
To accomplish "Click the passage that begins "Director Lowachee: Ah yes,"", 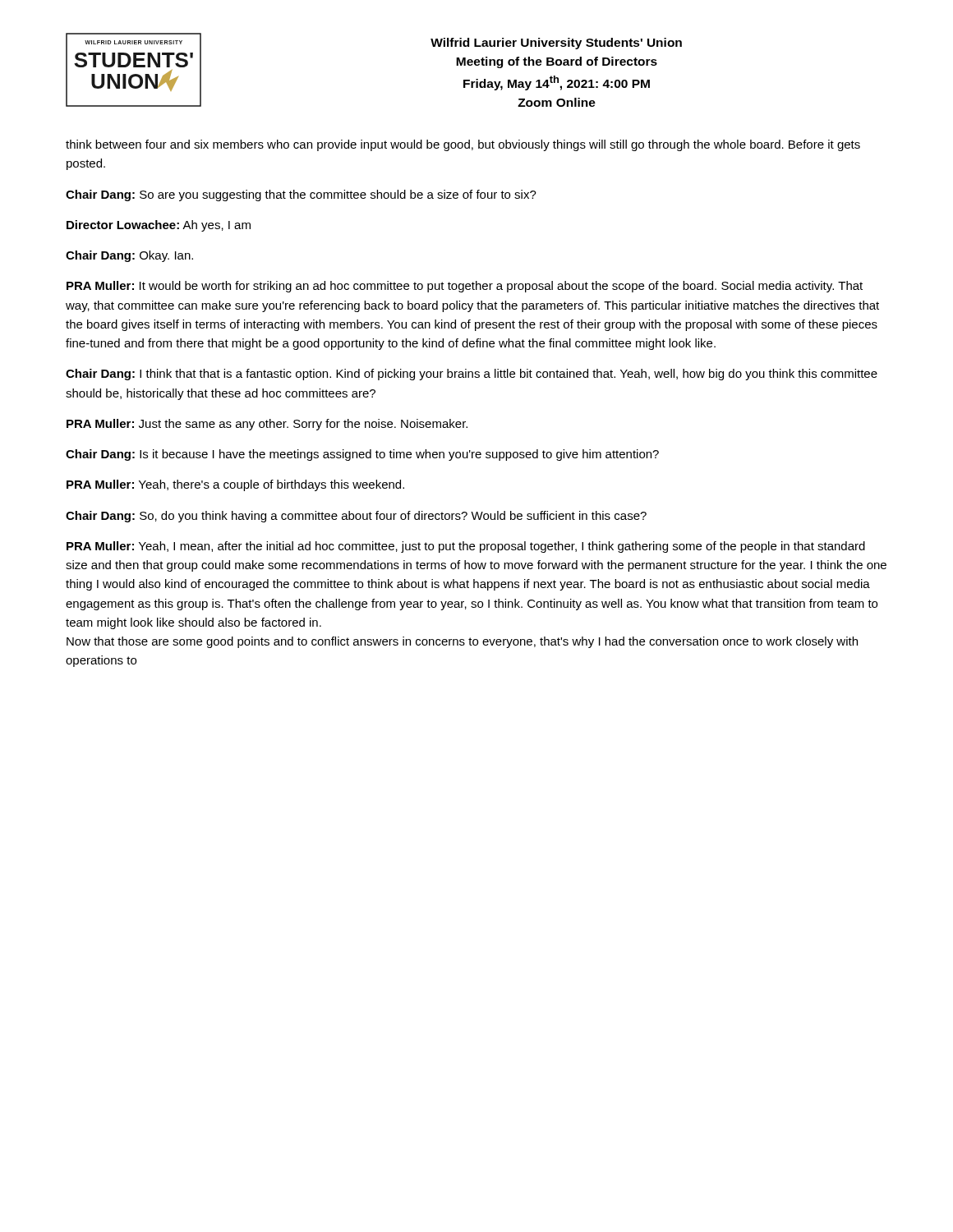I will (159, 225).
